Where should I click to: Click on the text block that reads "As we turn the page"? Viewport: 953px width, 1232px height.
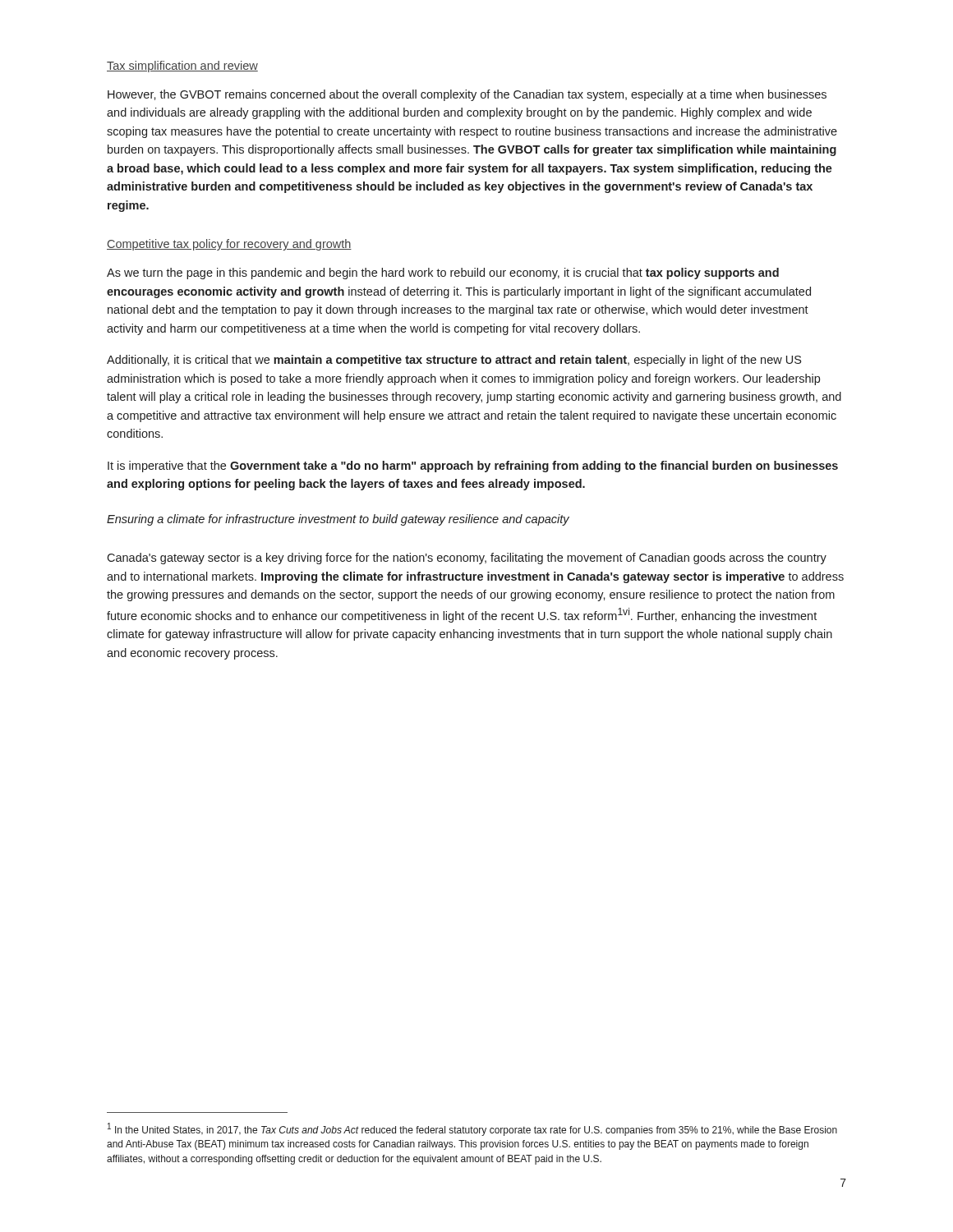pos(459,301)
